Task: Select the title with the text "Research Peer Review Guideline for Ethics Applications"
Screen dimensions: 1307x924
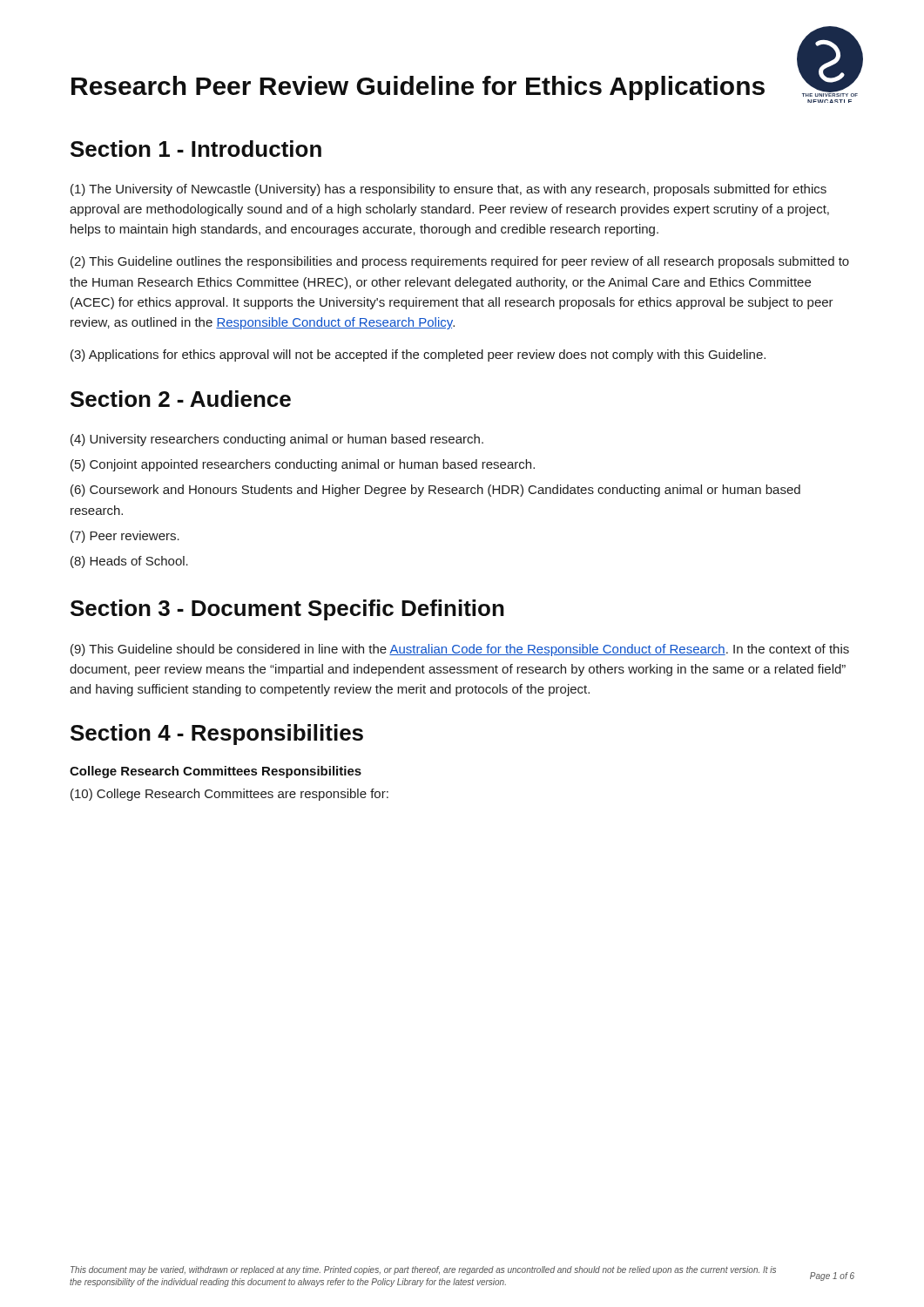Action: (427, 82)
